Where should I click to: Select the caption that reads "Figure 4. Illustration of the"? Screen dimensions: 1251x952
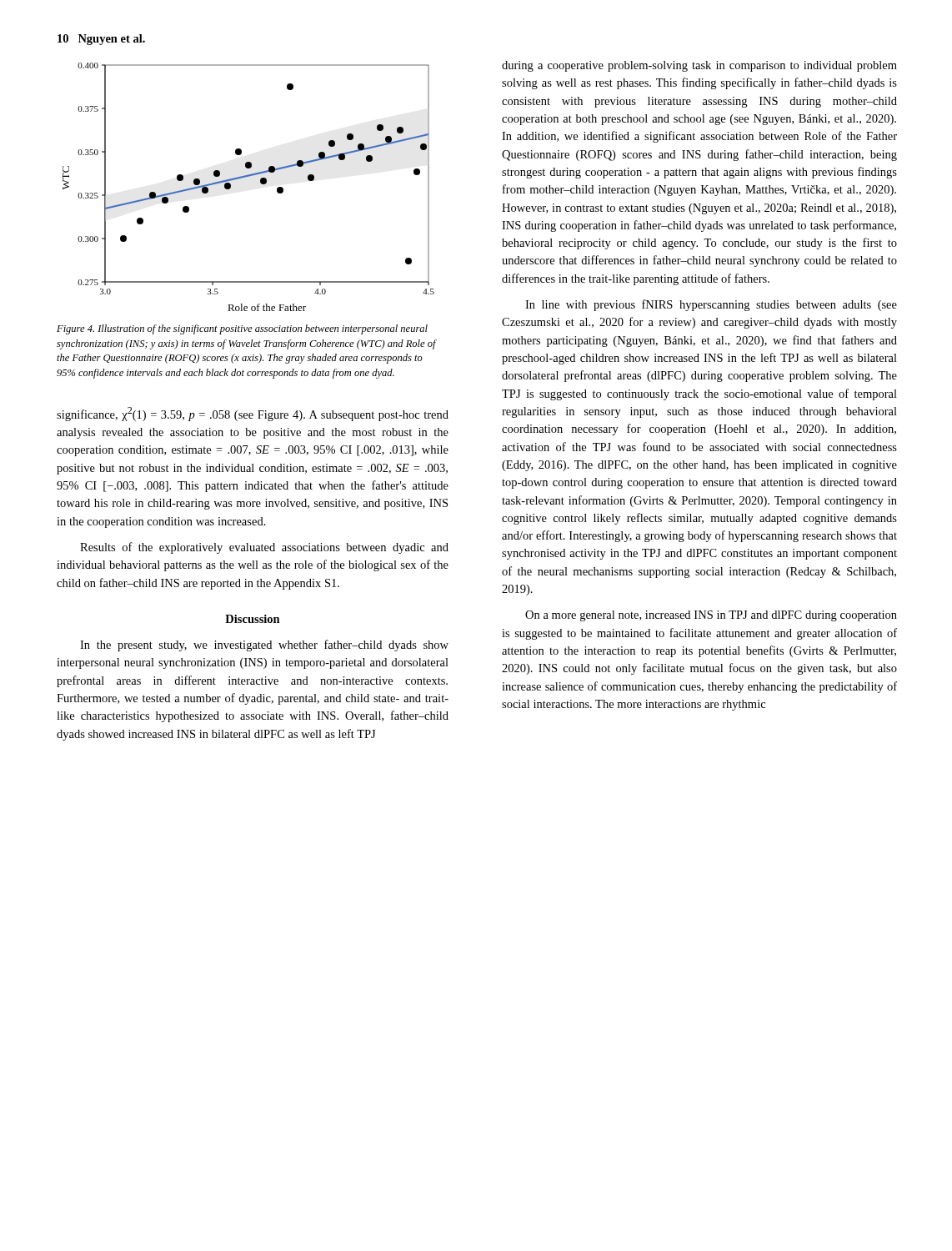246,350
